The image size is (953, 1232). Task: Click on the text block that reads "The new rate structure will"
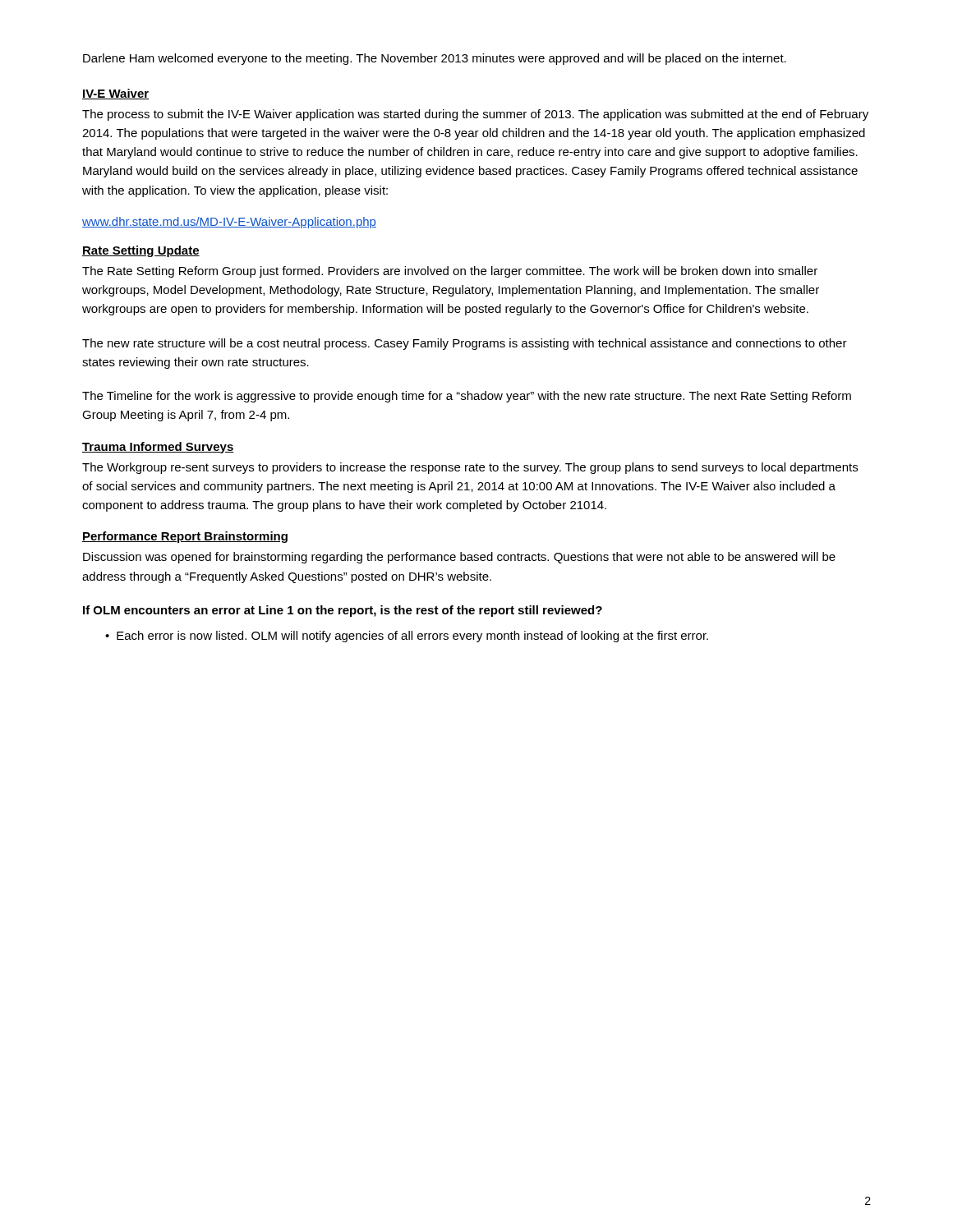(x=464, y=352)
